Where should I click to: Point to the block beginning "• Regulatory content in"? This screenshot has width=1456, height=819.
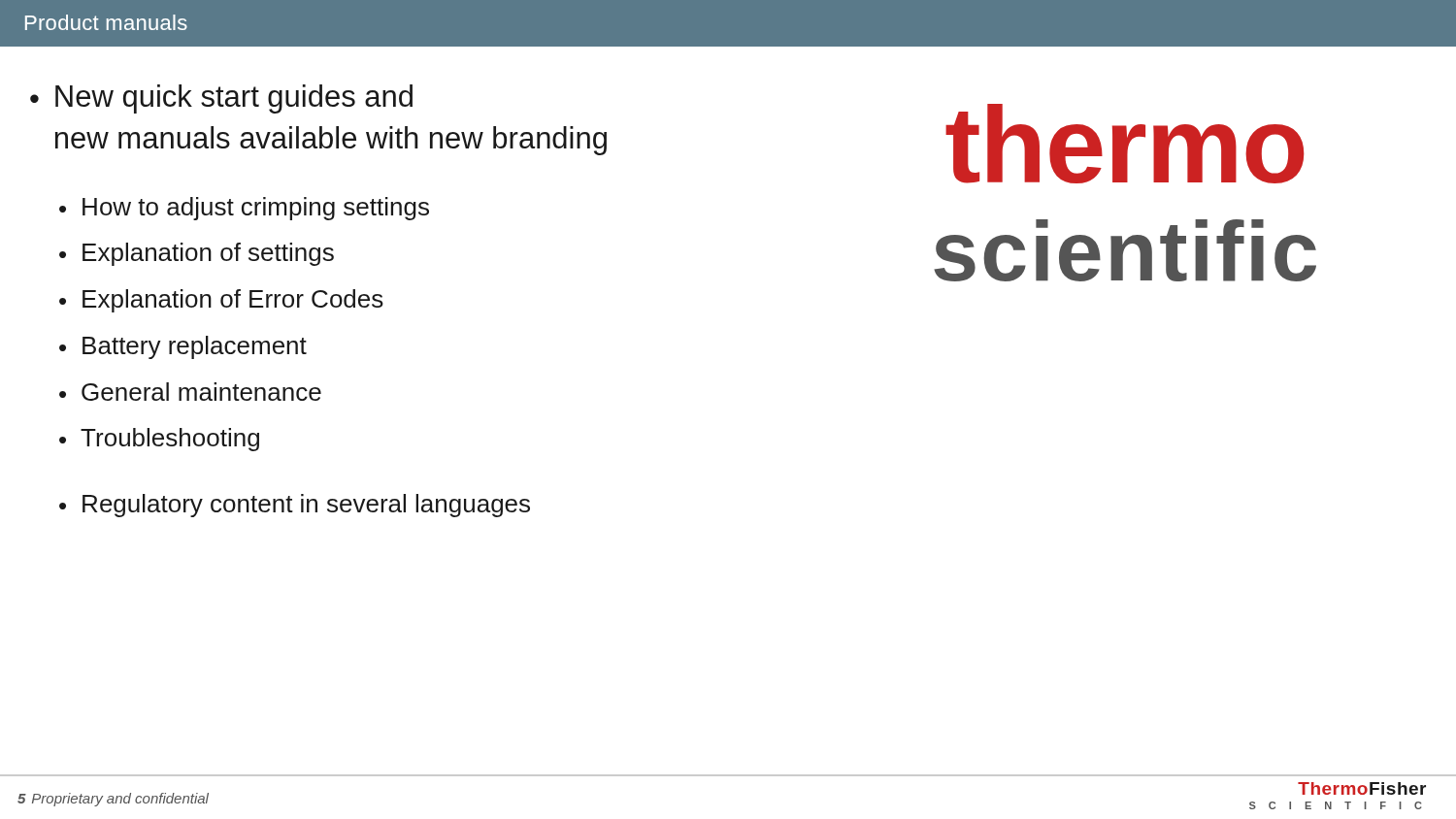[295, 505]
